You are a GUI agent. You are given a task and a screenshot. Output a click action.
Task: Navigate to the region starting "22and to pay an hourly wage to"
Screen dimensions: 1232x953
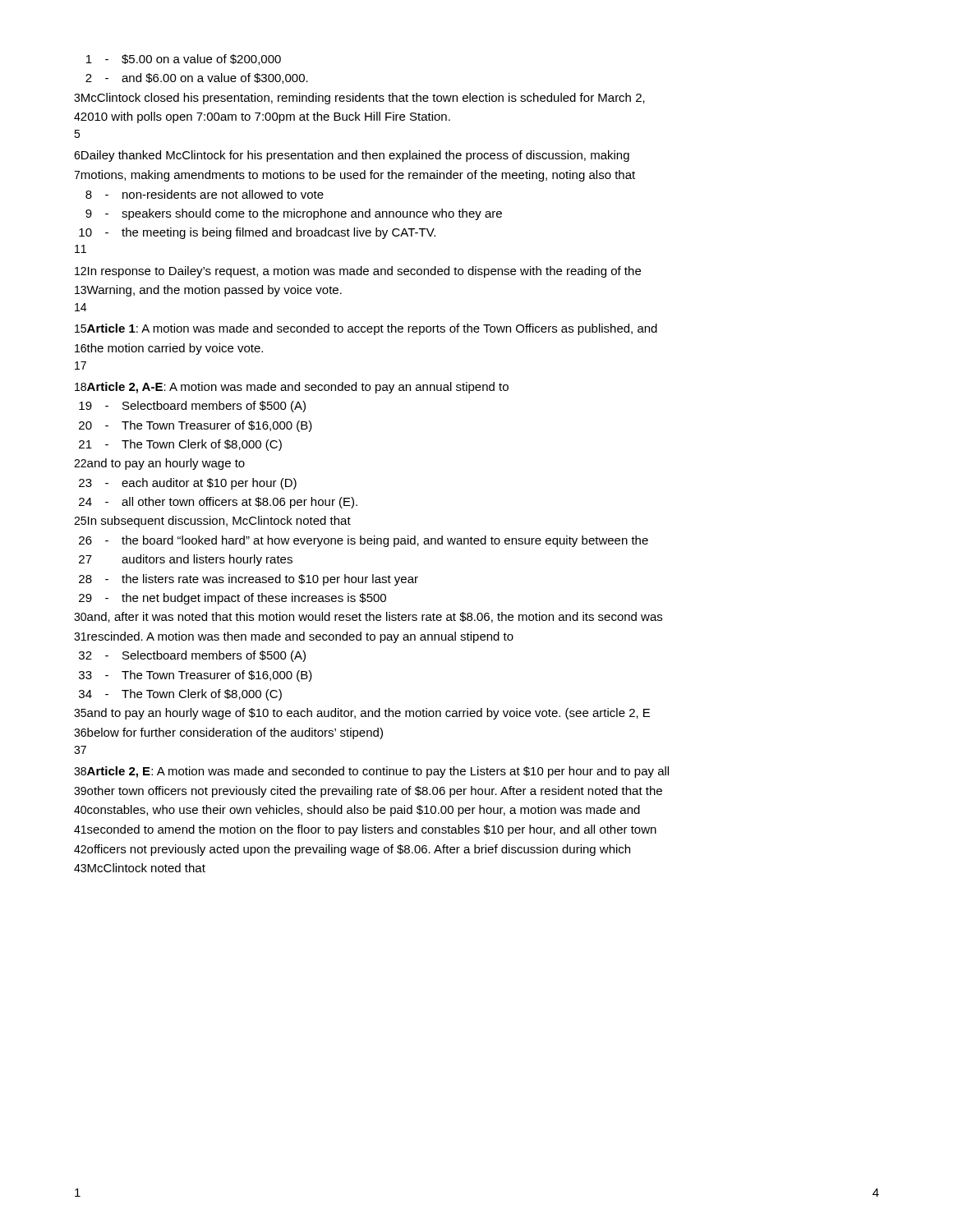(x=159, y=463)
